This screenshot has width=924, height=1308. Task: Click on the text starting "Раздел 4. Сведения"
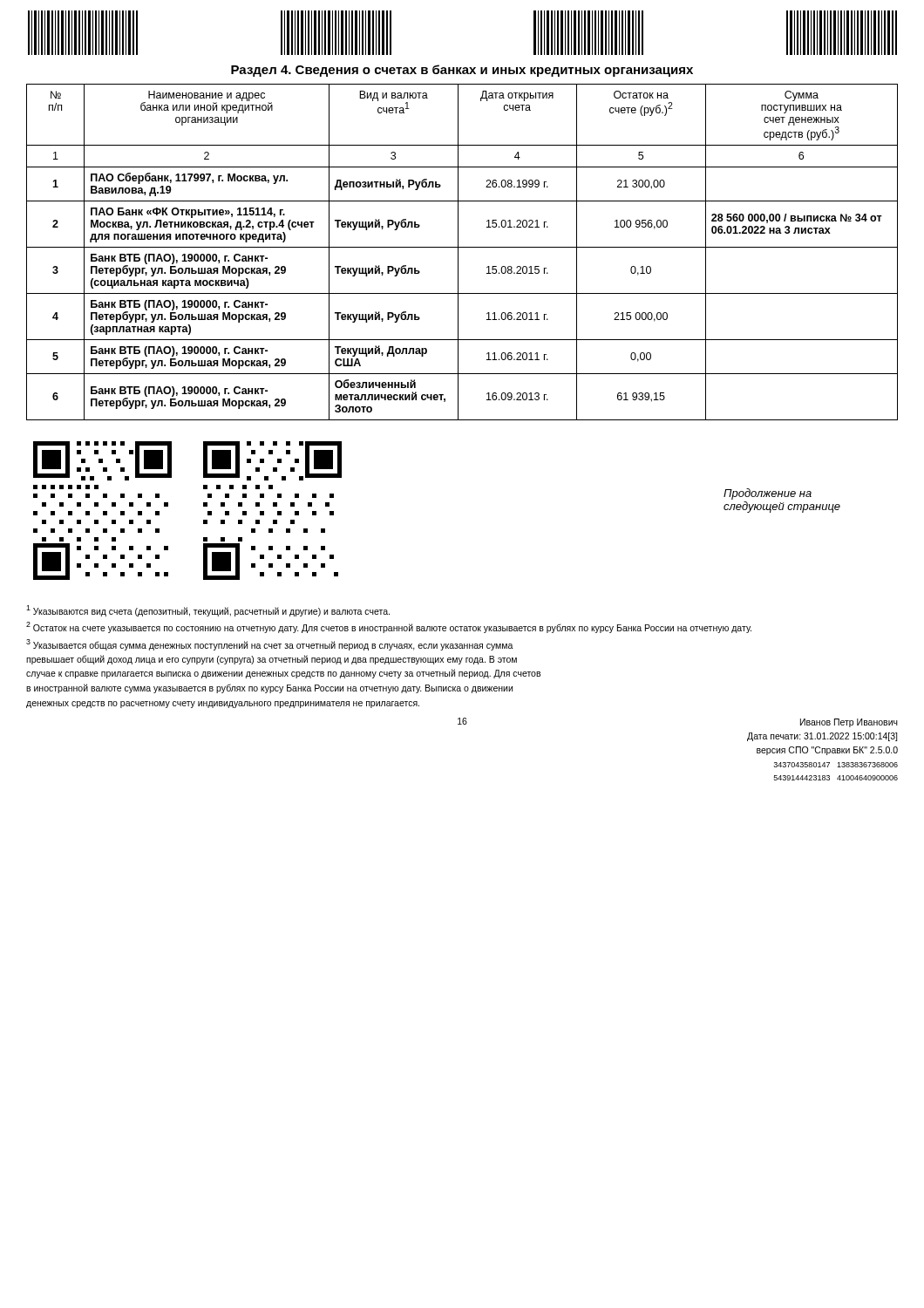click(462, 69)
